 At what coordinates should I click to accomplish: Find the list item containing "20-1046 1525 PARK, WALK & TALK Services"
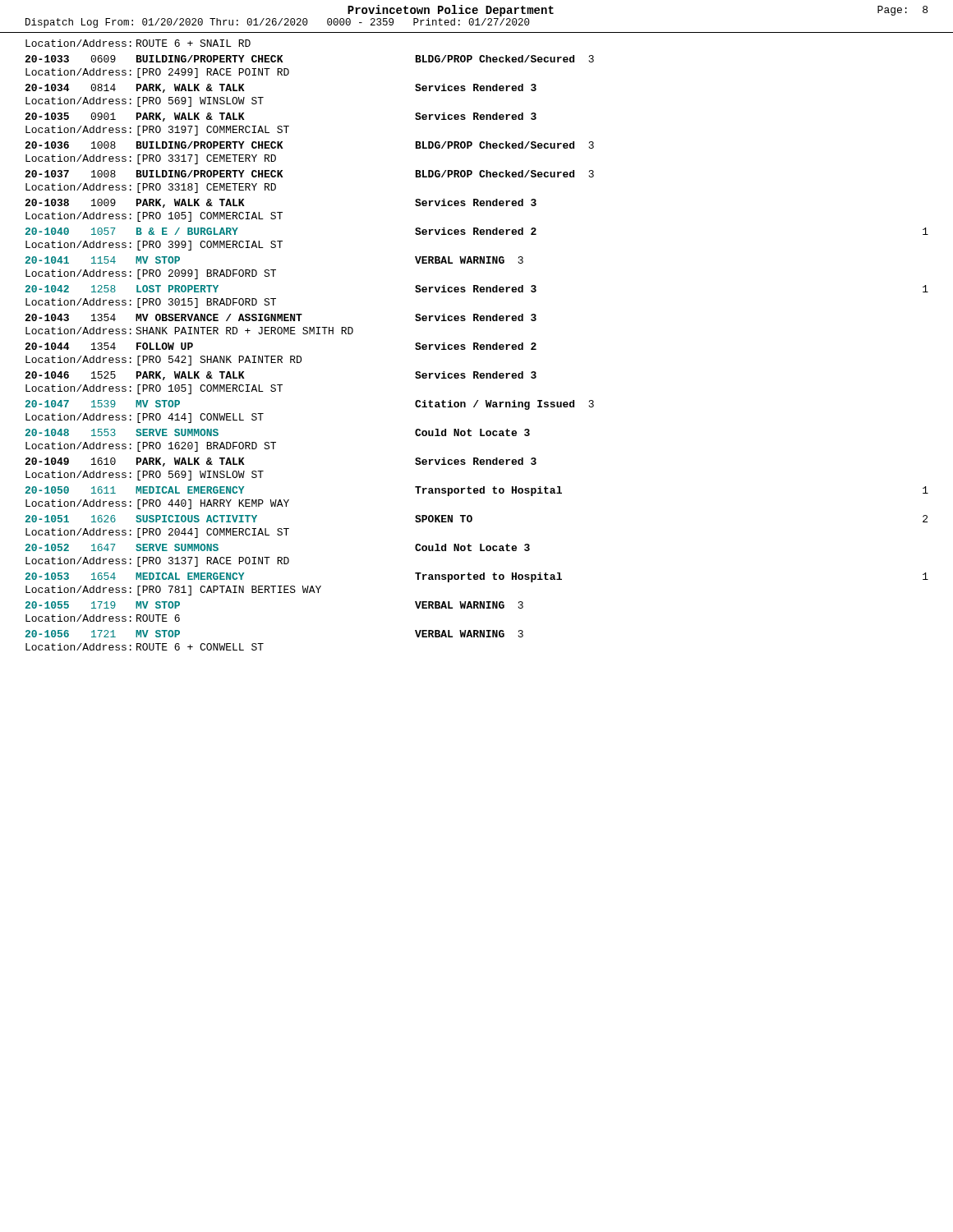click(x=476, y=382)
